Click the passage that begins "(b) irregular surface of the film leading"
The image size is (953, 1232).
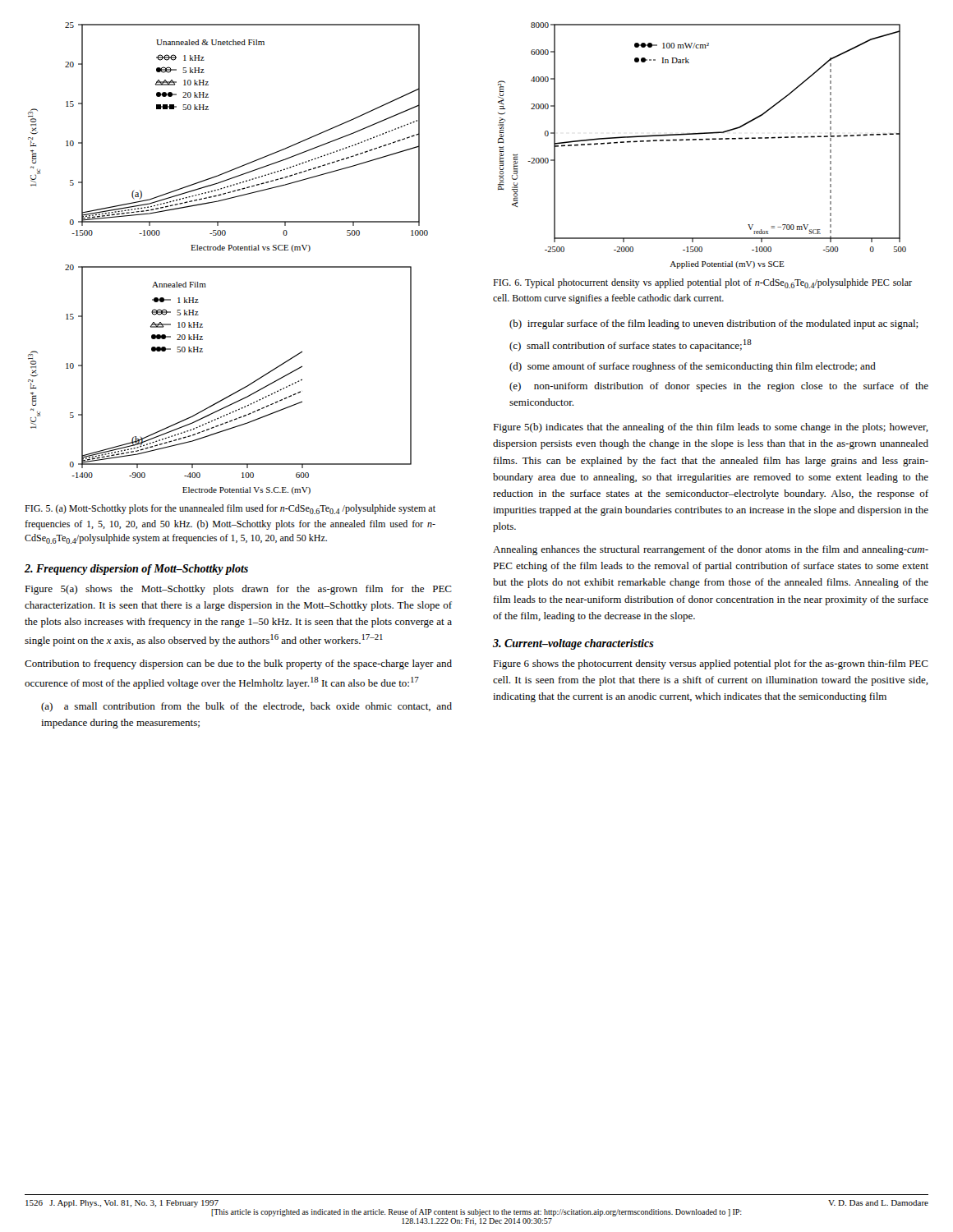point(714,323)
